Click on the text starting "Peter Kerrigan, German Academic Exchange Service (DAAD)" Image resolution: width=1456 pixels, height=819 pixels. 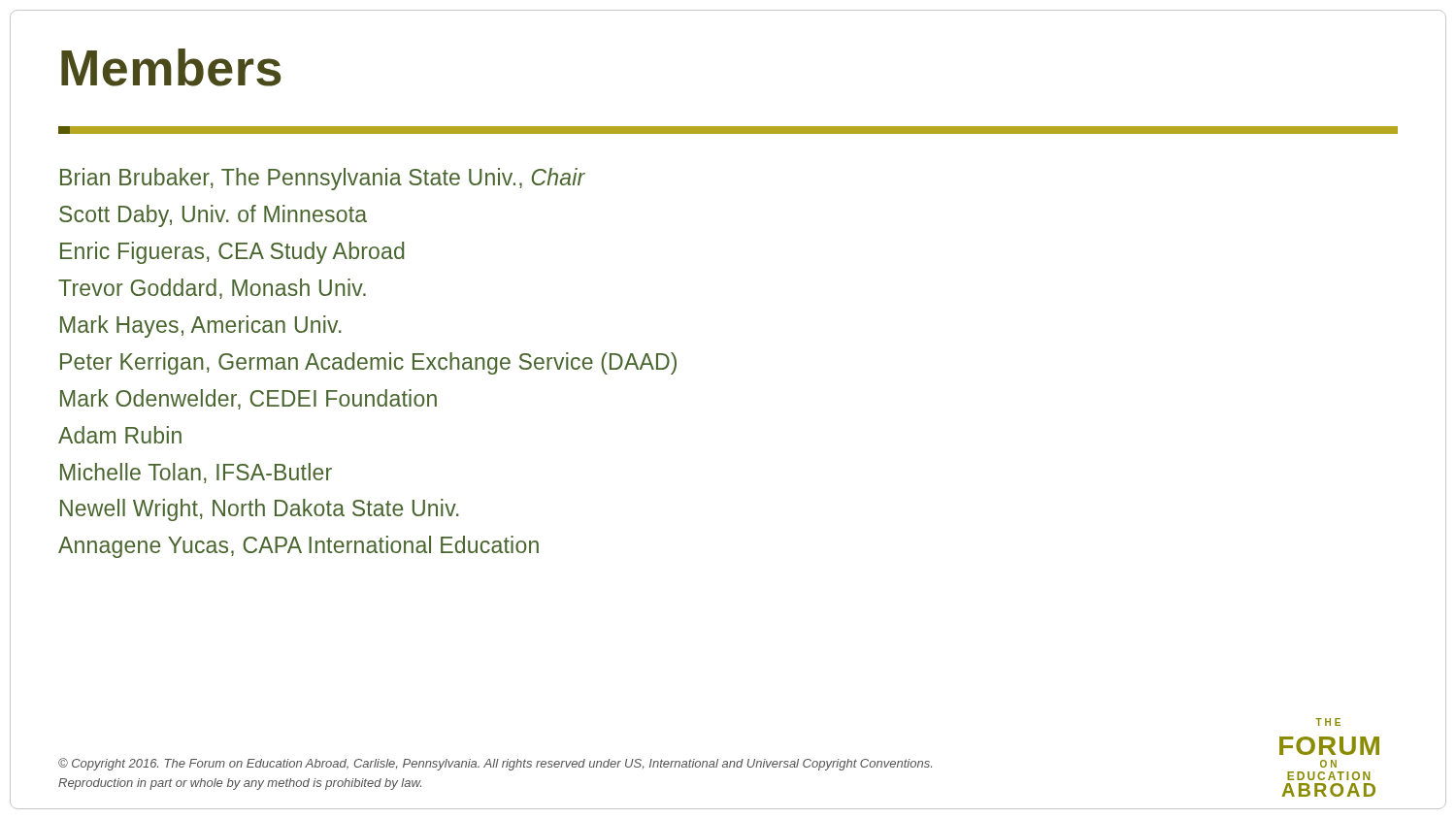click(x=368, y=362)
